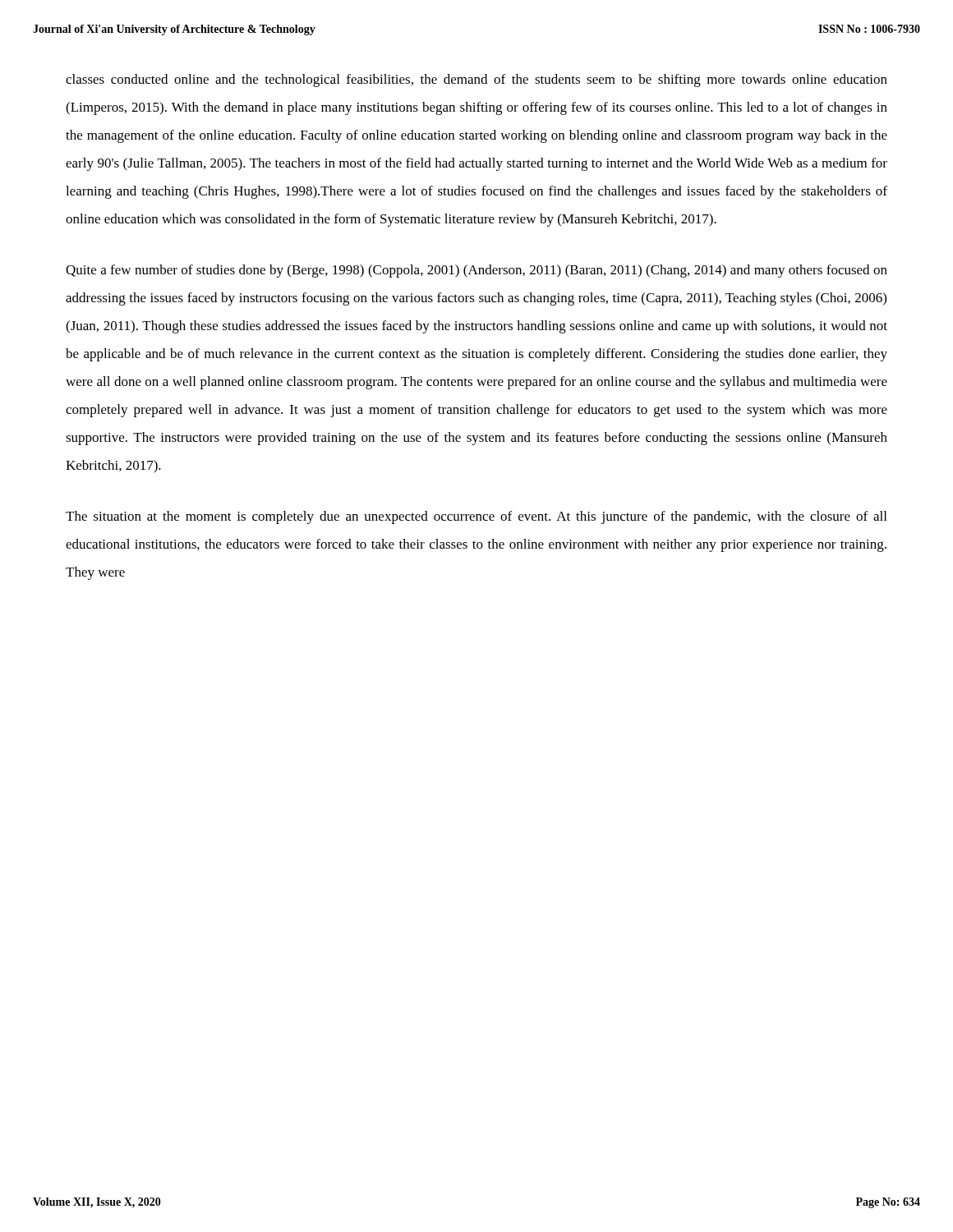Click on the block starting "Quite a few number of"
The image size is (953, 1232).
coord(476,368)
